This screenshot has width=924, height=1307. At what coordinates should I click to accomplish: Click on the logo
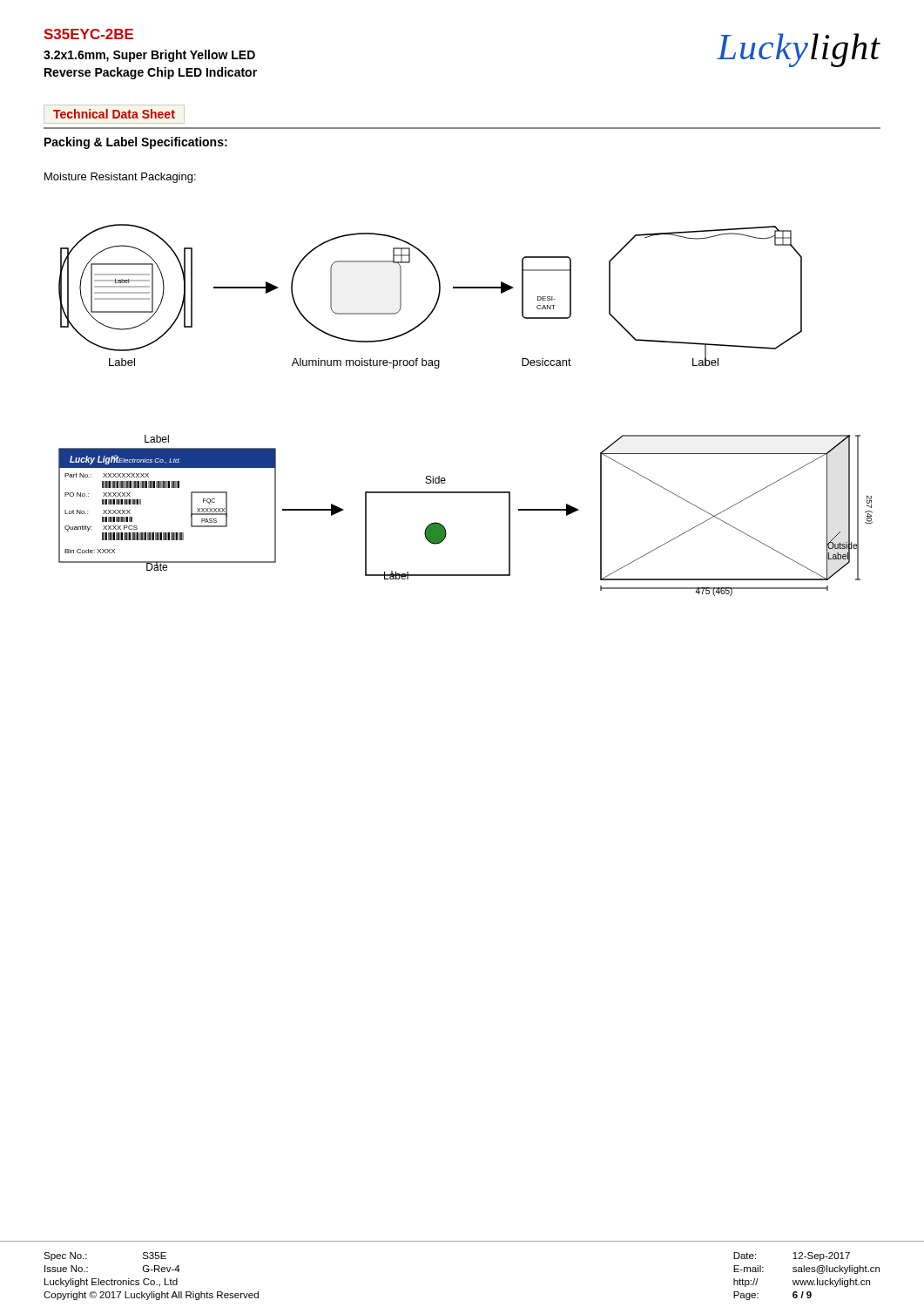point(799,47)
